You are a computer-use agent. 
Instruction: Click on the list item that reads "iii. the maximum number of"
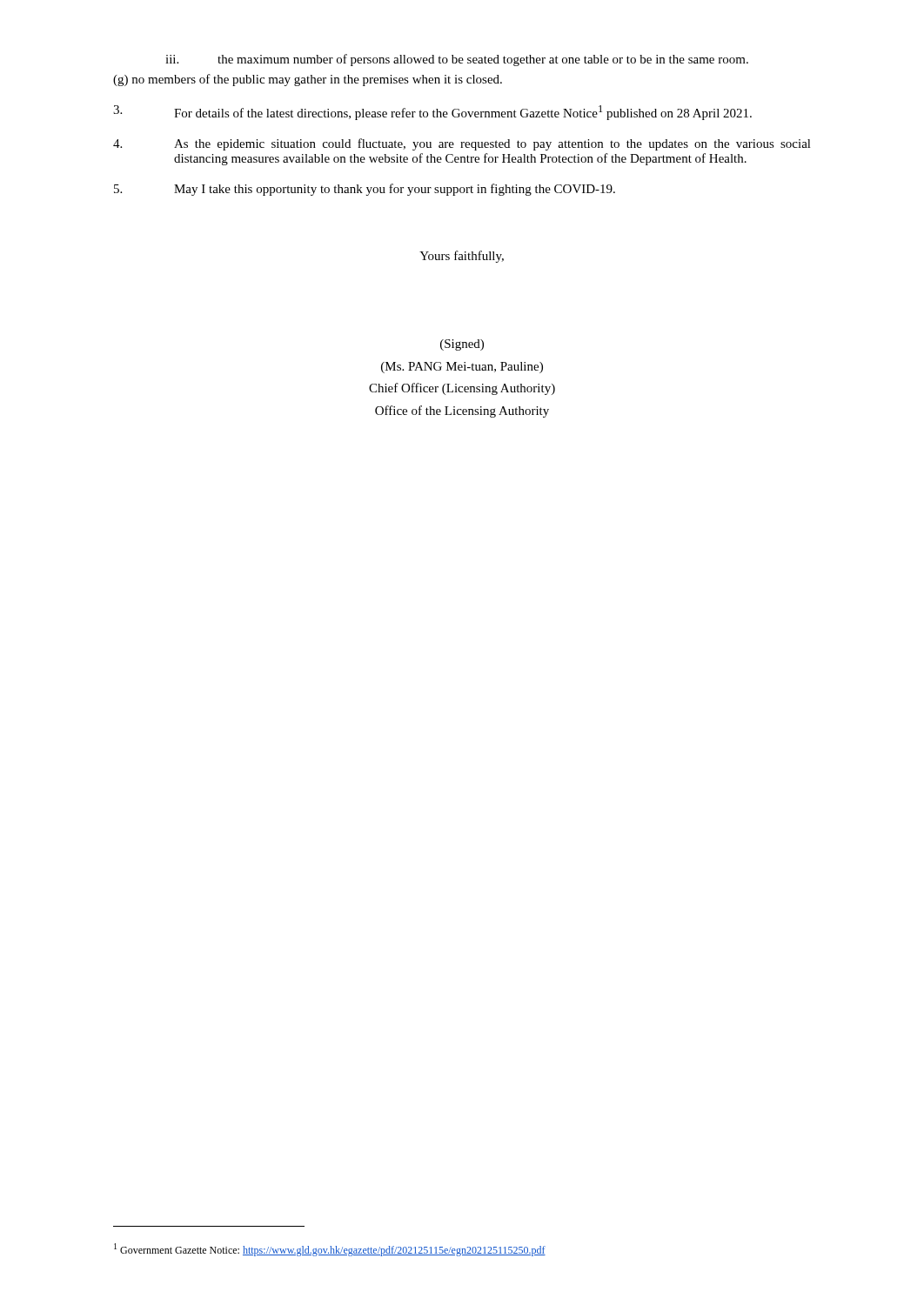click(462, 60)
